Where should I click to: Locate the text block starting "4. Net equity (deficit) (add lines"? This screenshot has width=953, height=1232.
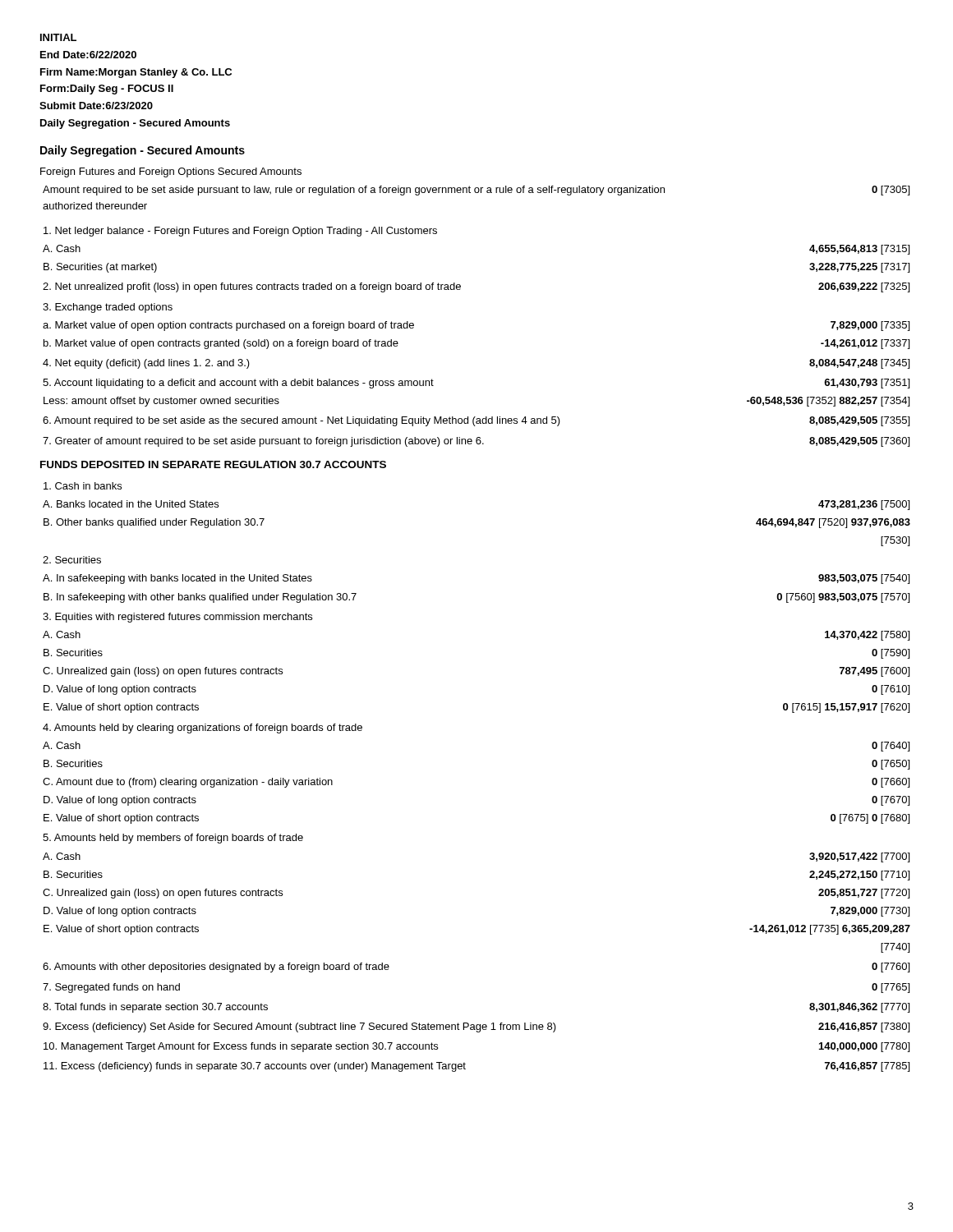click(x=145, y=363)
